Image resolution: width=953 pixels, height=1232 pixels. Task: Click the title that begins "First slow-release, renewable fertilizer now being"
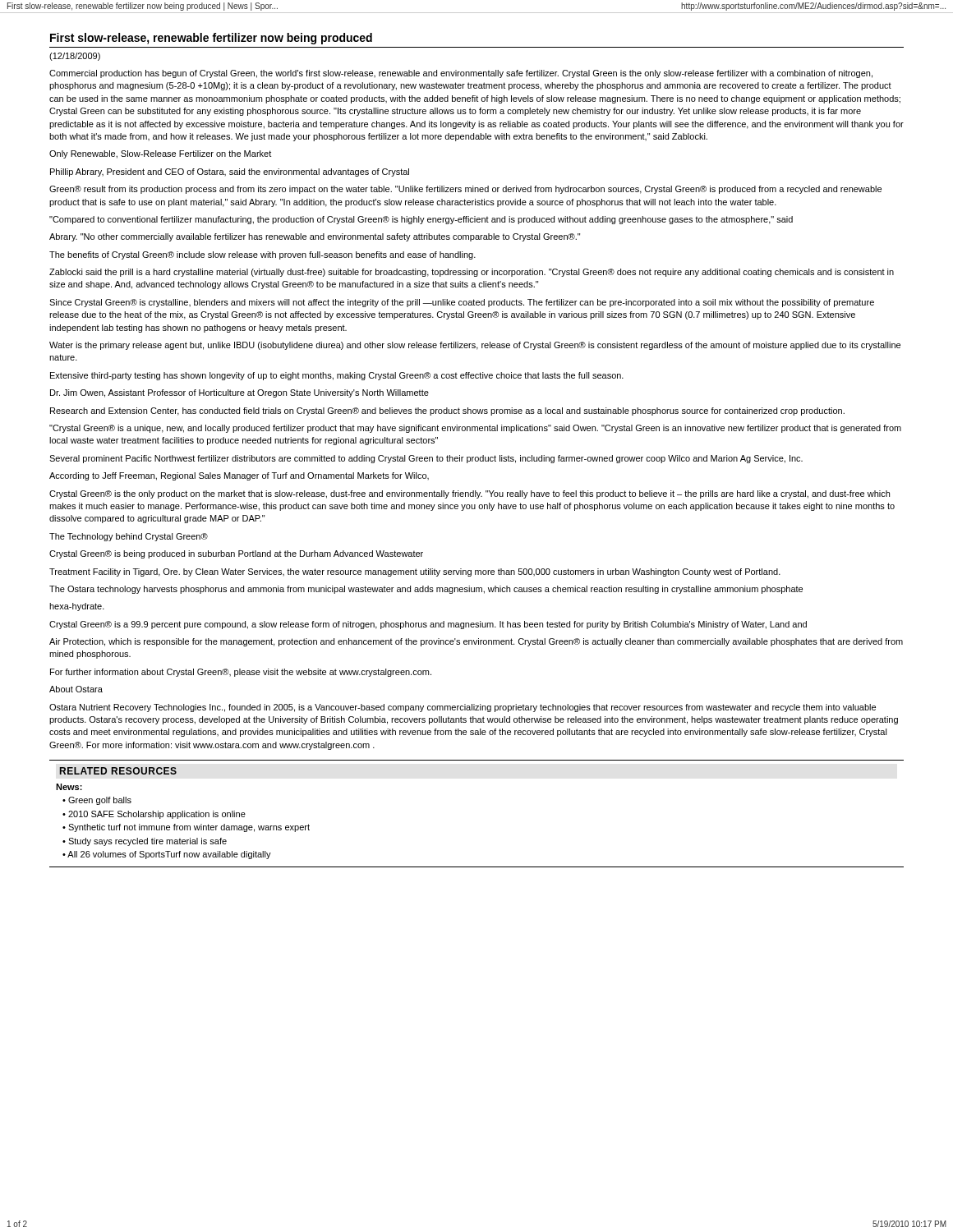[x=211, y=38]
